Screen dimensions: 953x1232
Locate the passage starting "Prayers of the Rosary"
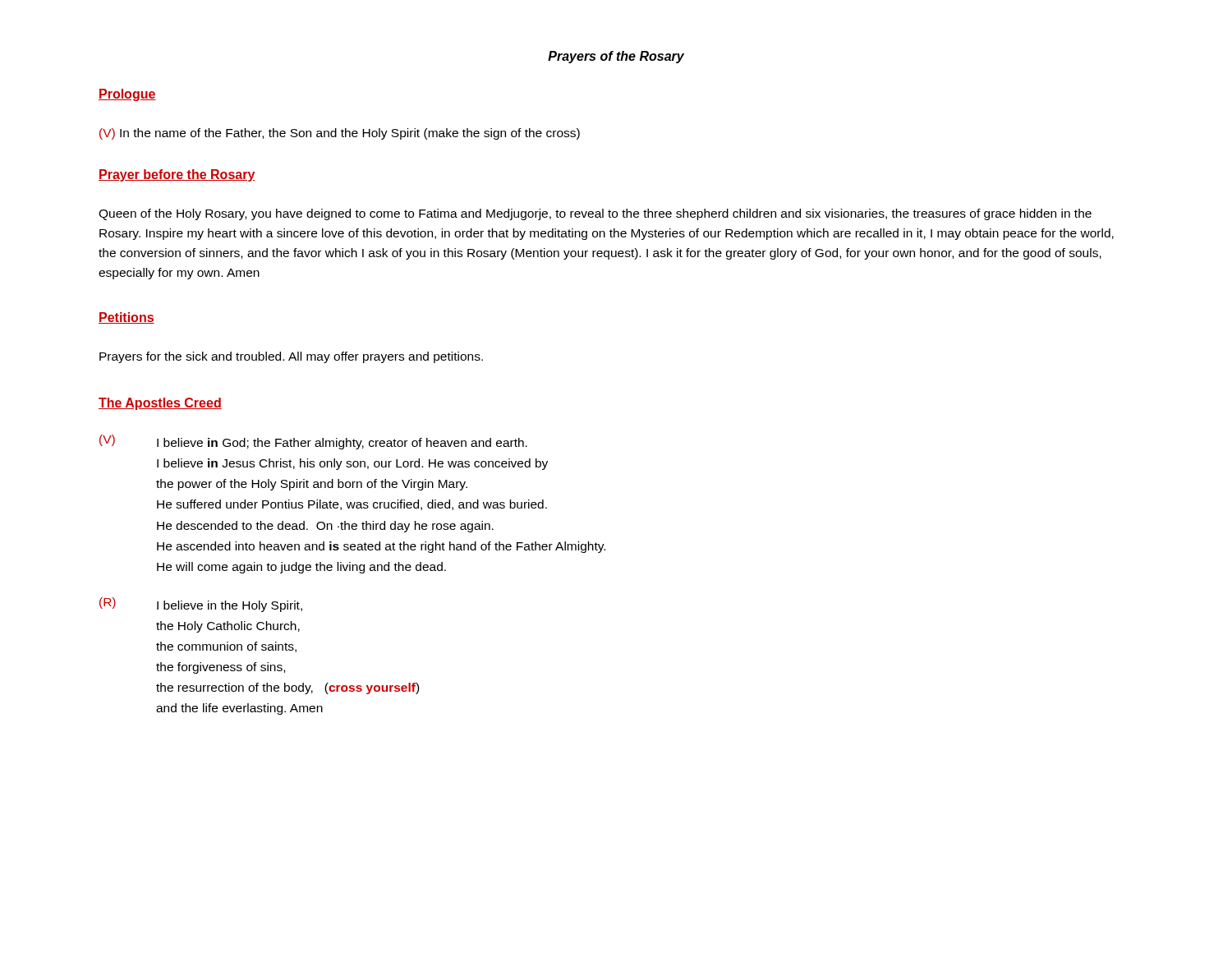click(x=616, y=56)
